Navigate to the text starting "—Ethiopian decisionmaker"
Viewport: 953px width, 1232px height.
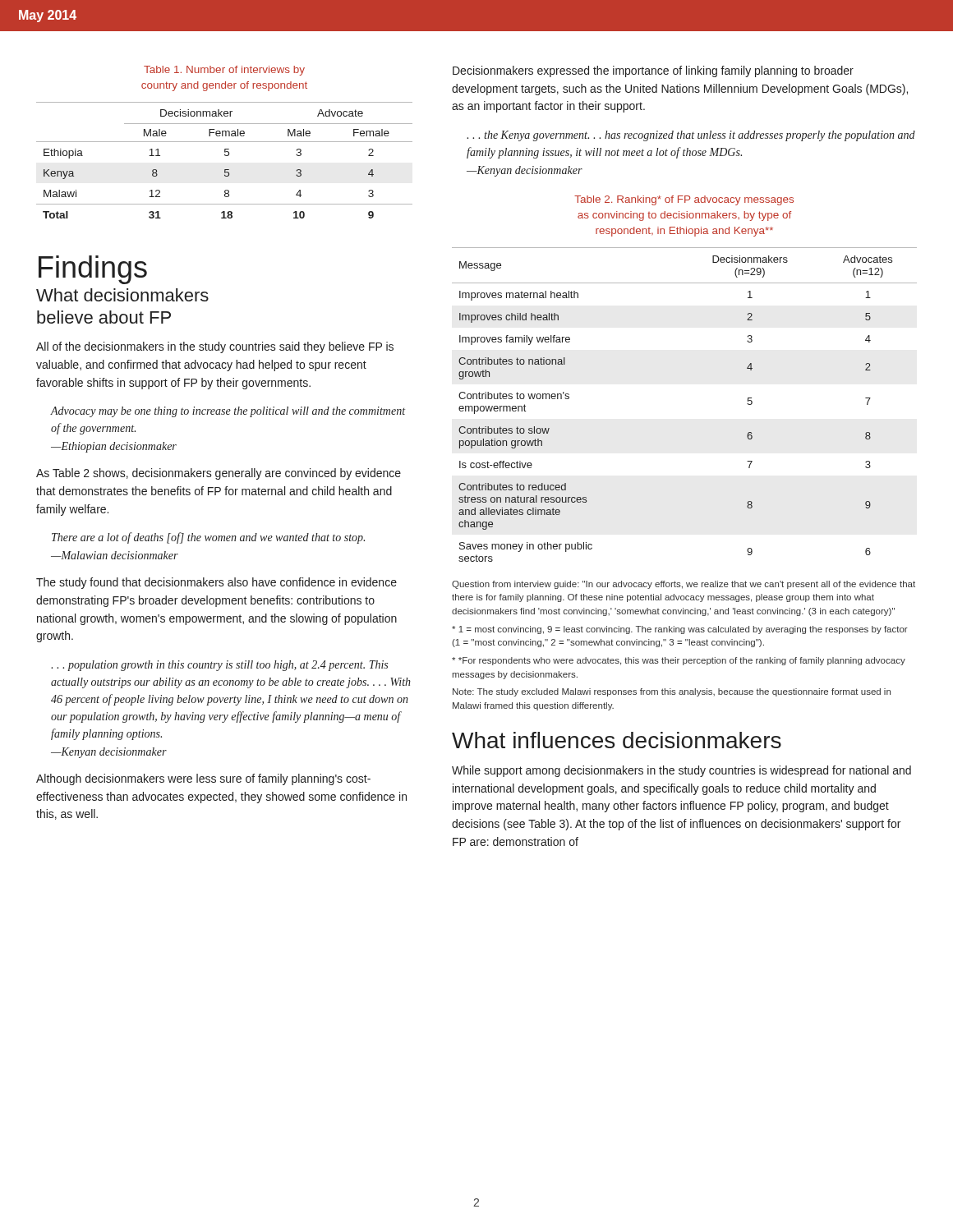pos(114,447)
